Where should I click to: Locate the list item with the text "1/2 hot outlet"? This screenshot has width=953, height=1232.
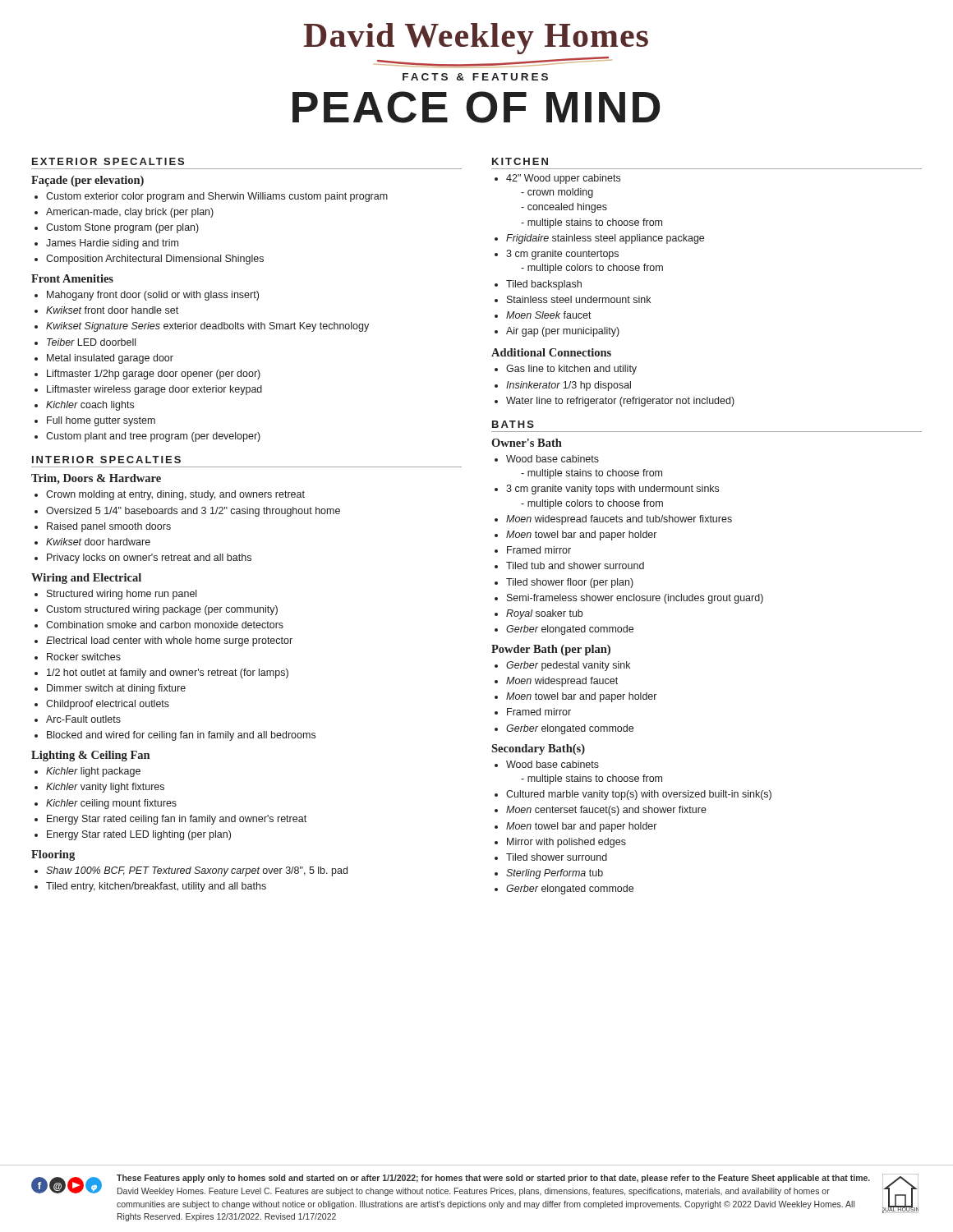tap(167, 672)
